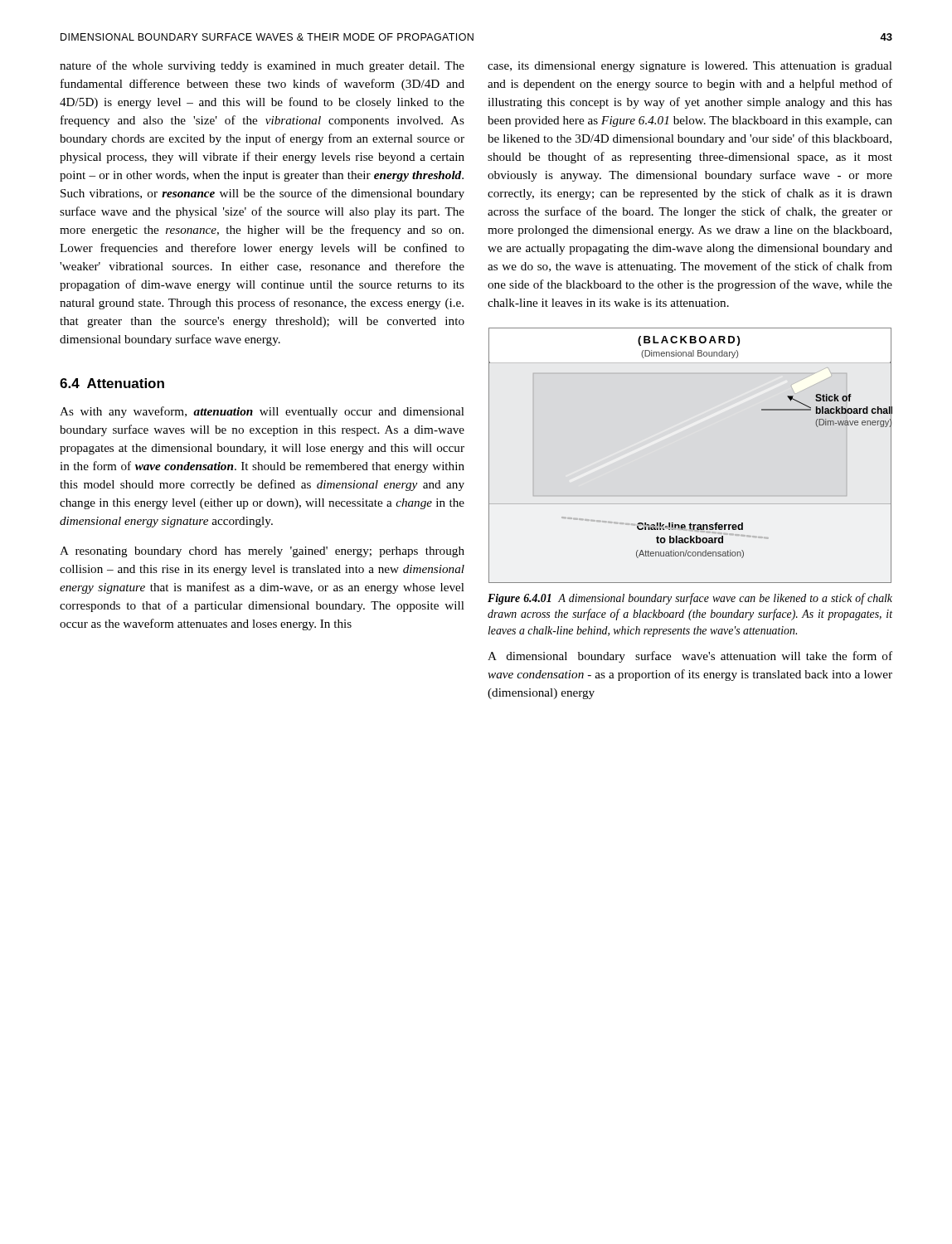Screen dimensions: 1244x952
Task: Navigate to the text block starting "As with any waveform, attenuation will"
Action: click(x=262, y=466)
